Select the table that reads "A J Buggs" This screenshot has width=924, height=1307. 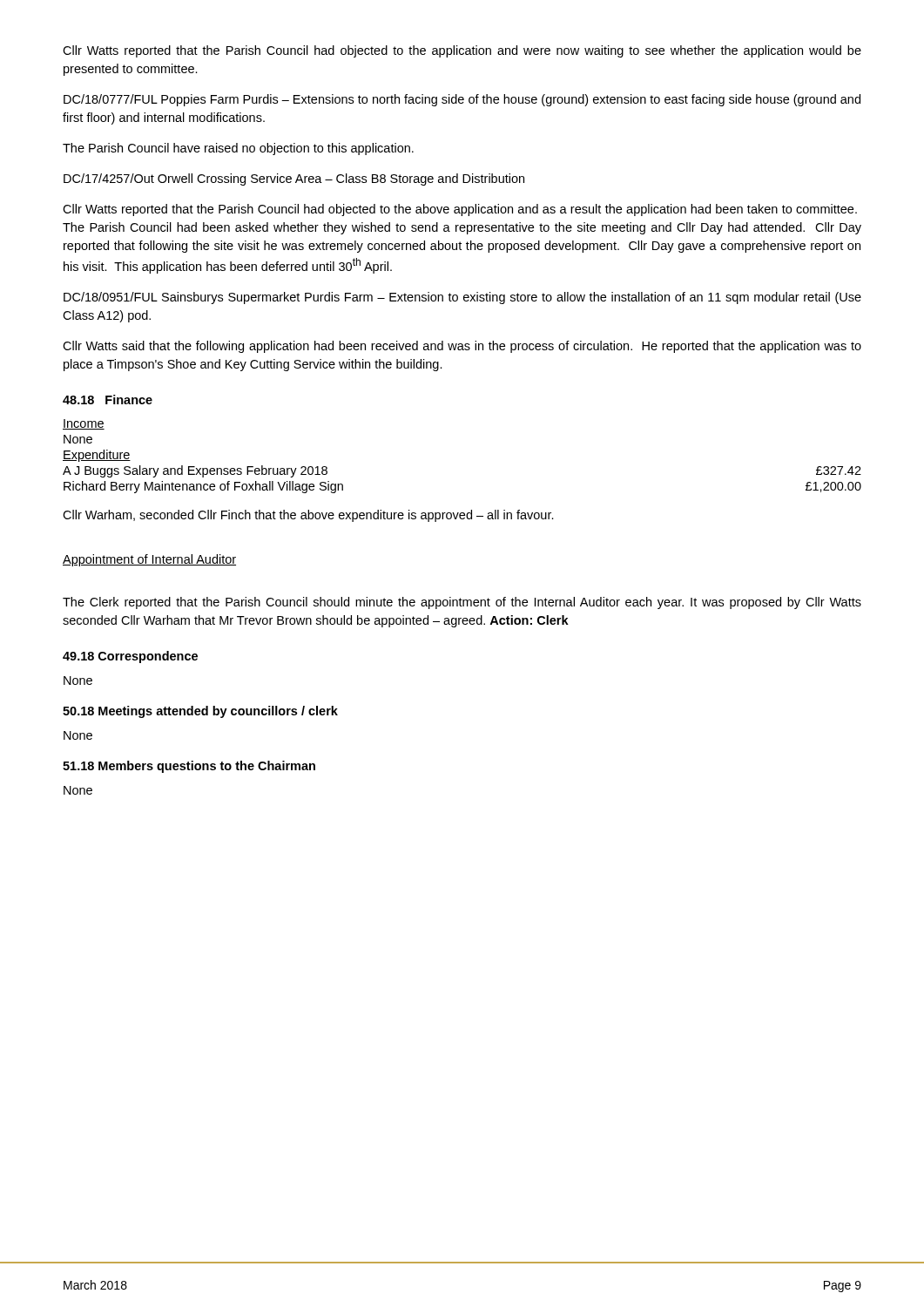click(x=462, y=455)
